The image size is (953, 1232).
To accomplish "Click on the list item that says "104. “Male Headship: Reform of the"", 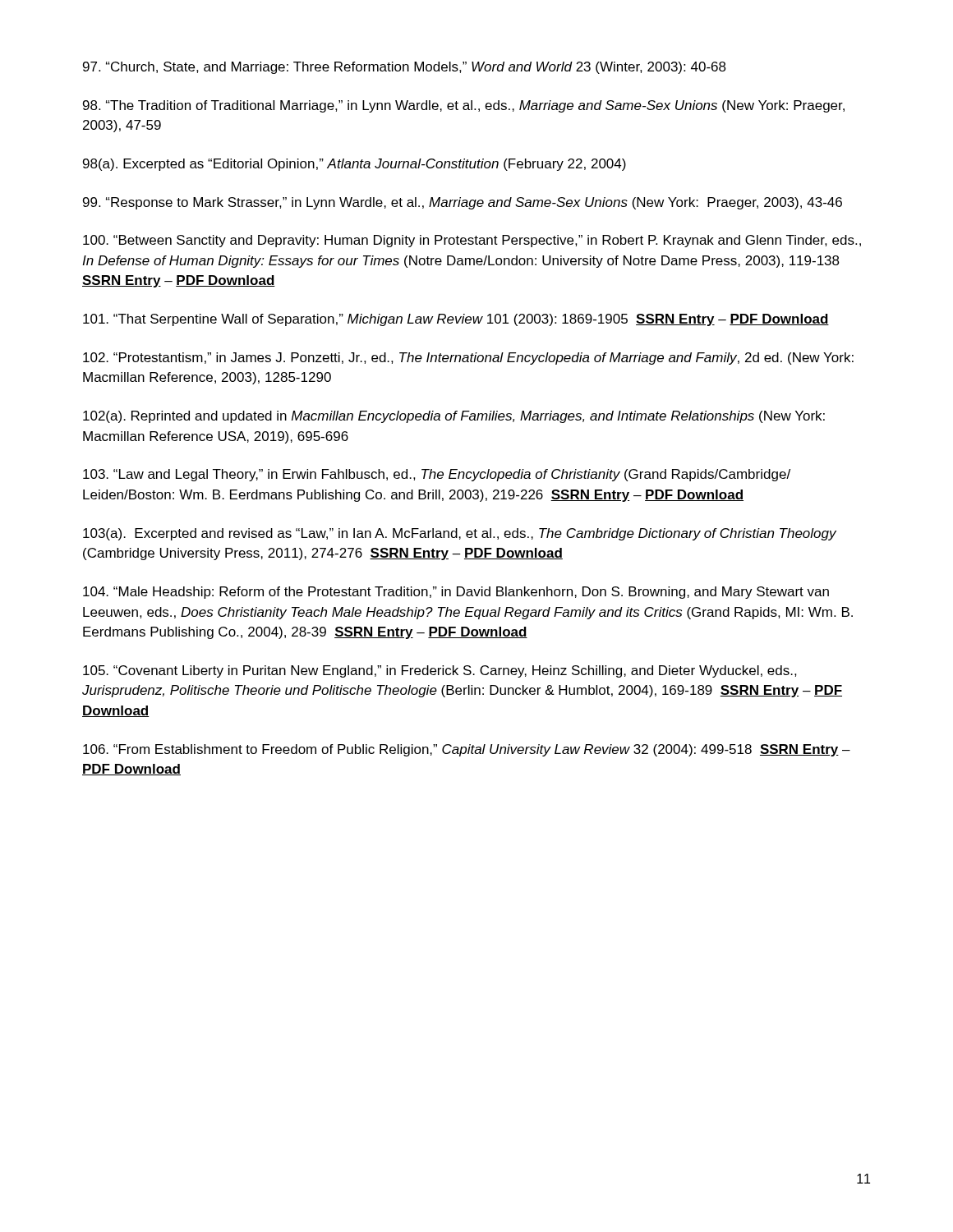I will pos(468,612).
